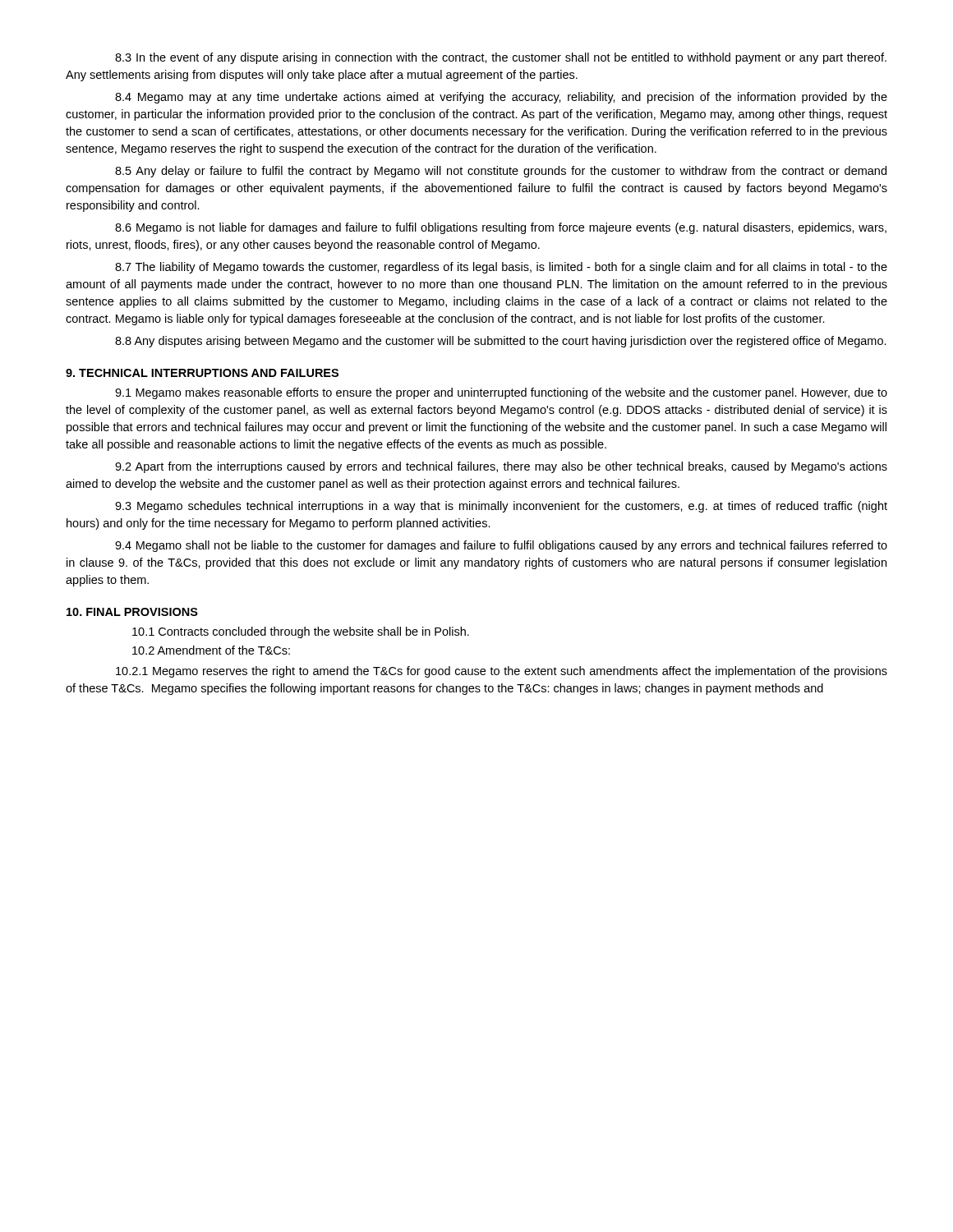Find the block on this page that starts "2 Apart from the interruptions caused"

pos(476,475)
